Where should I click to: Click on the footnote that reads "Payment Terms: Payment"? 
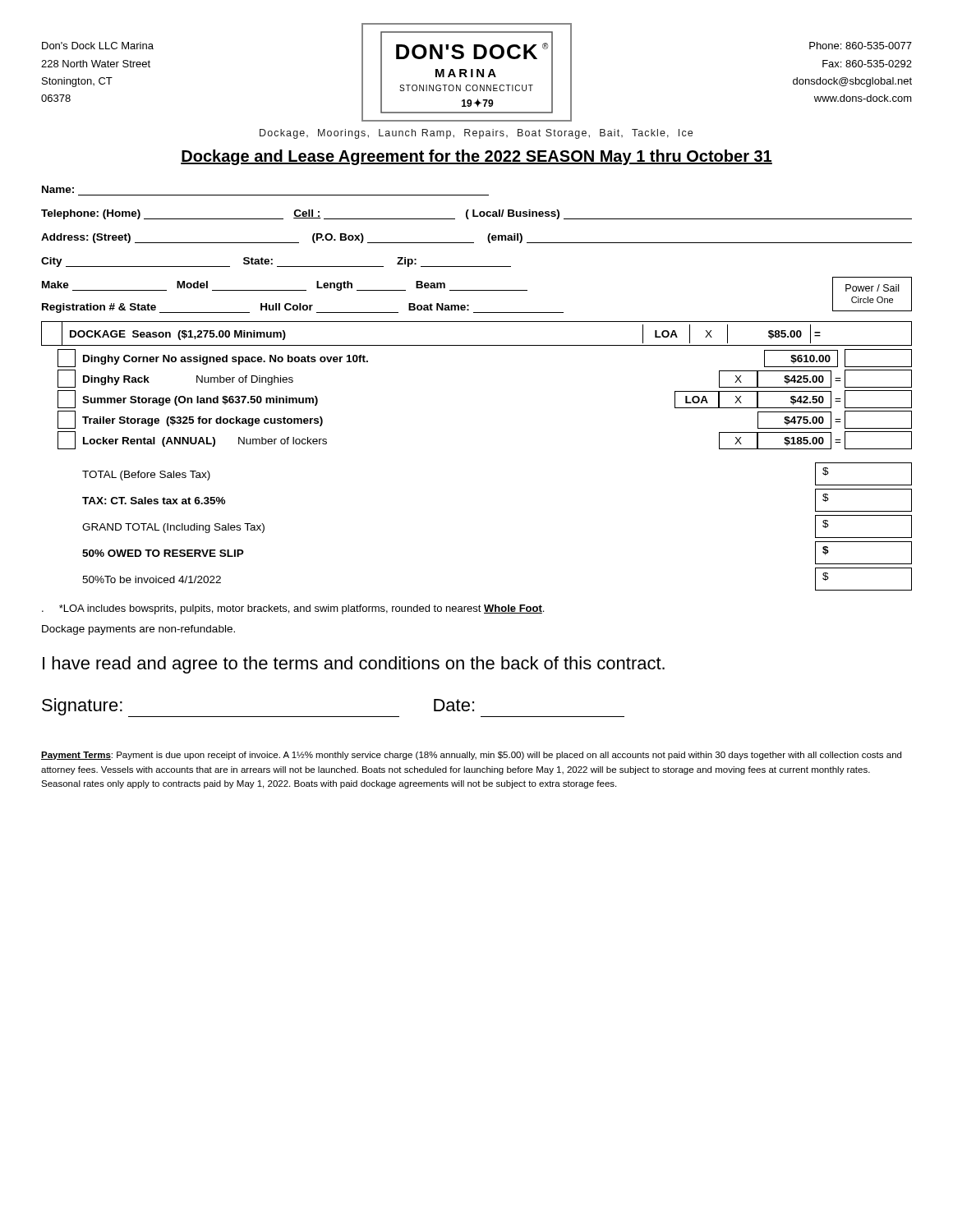tap(472, 769)
